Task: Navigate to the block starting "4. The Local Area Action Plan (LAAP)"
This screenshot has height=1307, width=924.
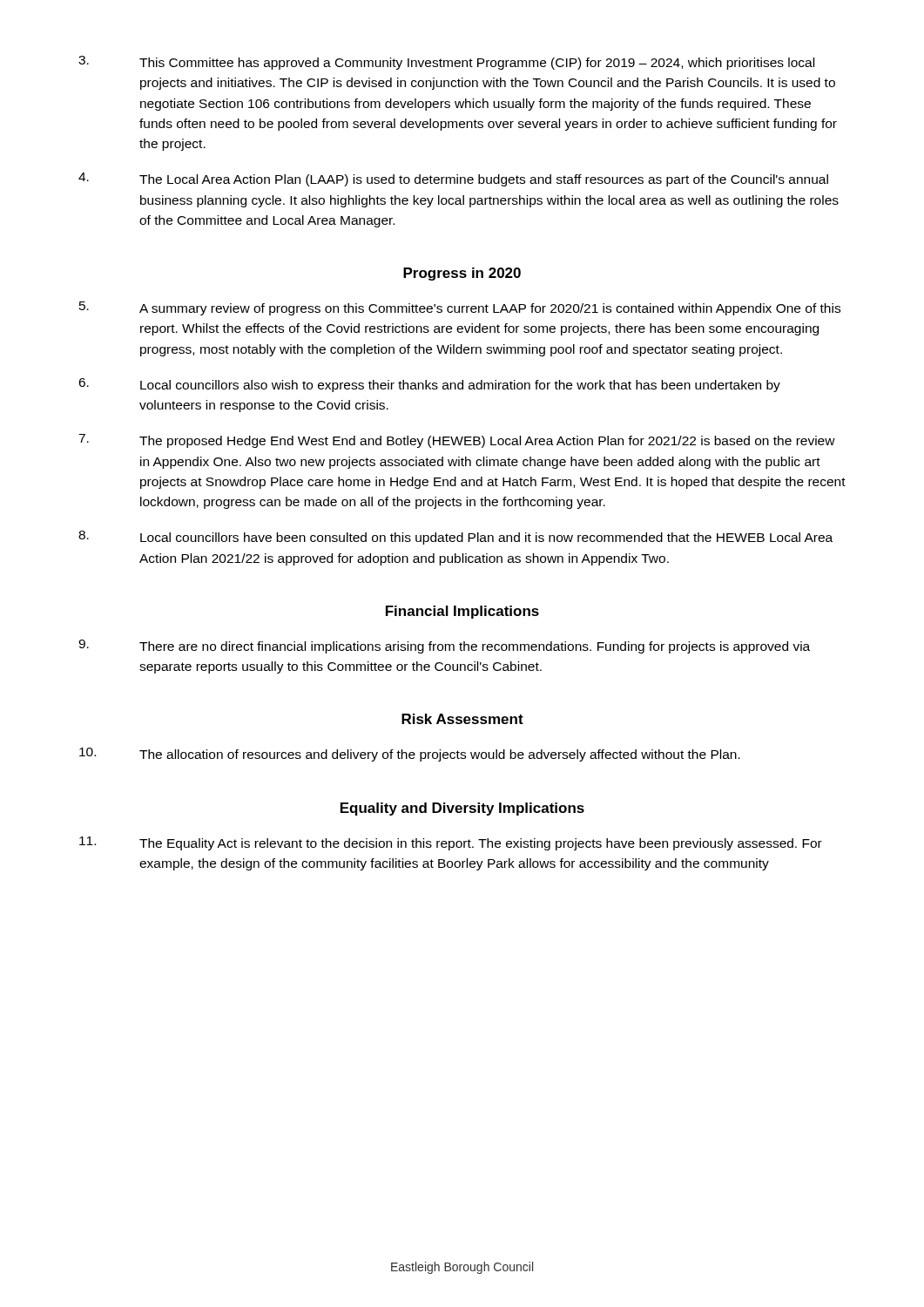Action: coord(462,200)
